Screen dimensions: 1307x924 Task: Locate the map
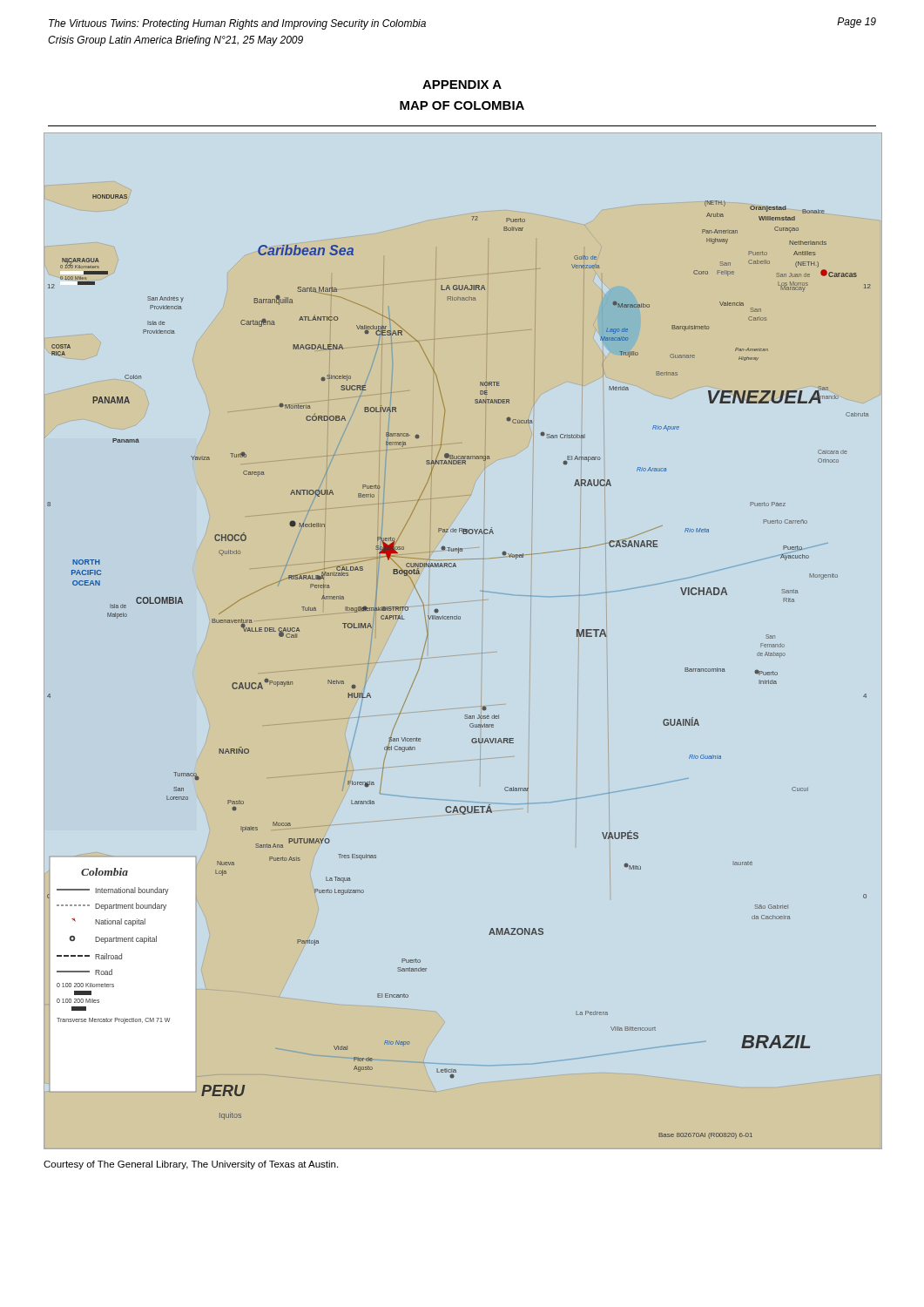pos(462,644)
